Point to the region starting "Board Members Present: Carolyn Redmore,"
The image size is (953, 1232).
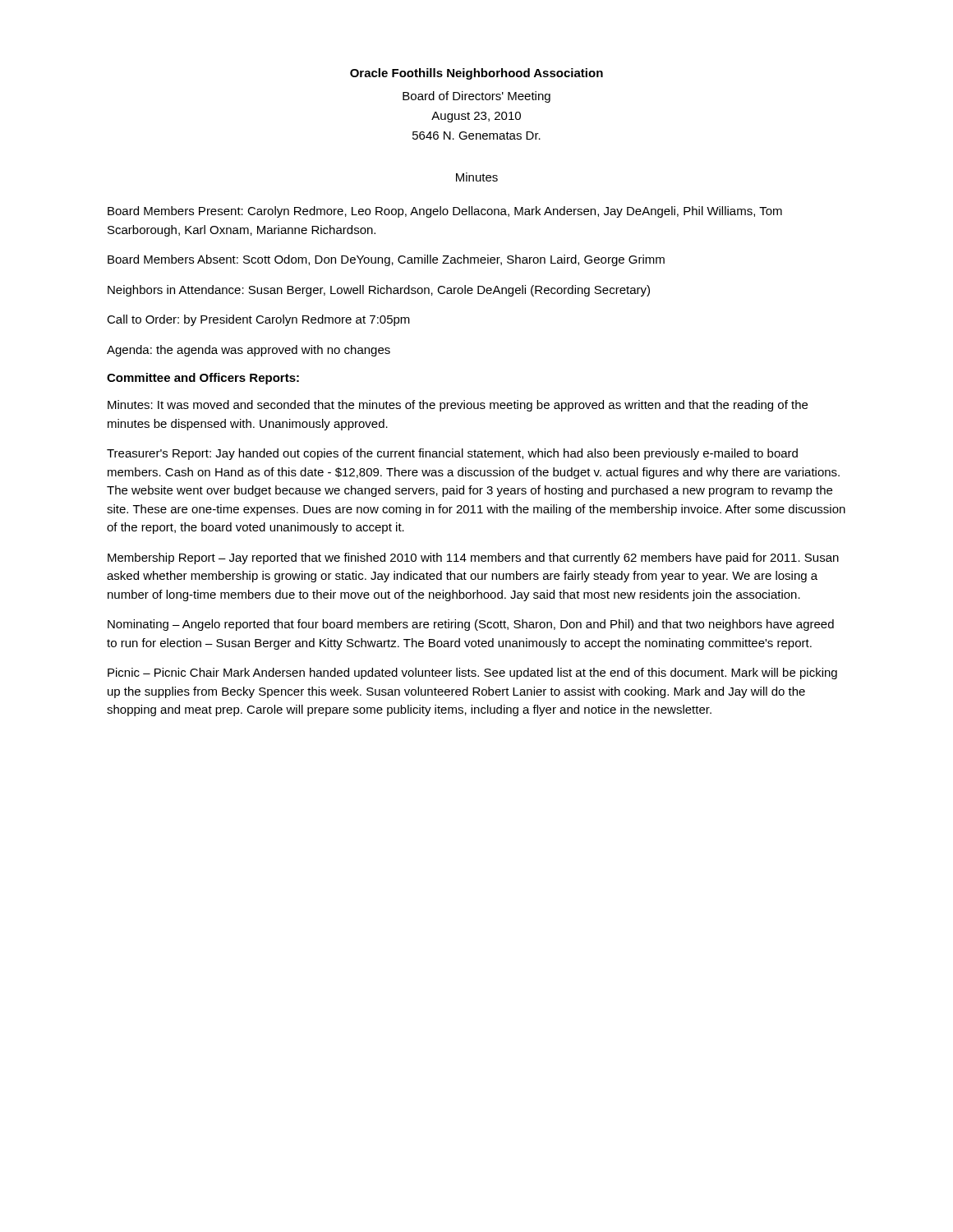[x=445, y=220]
